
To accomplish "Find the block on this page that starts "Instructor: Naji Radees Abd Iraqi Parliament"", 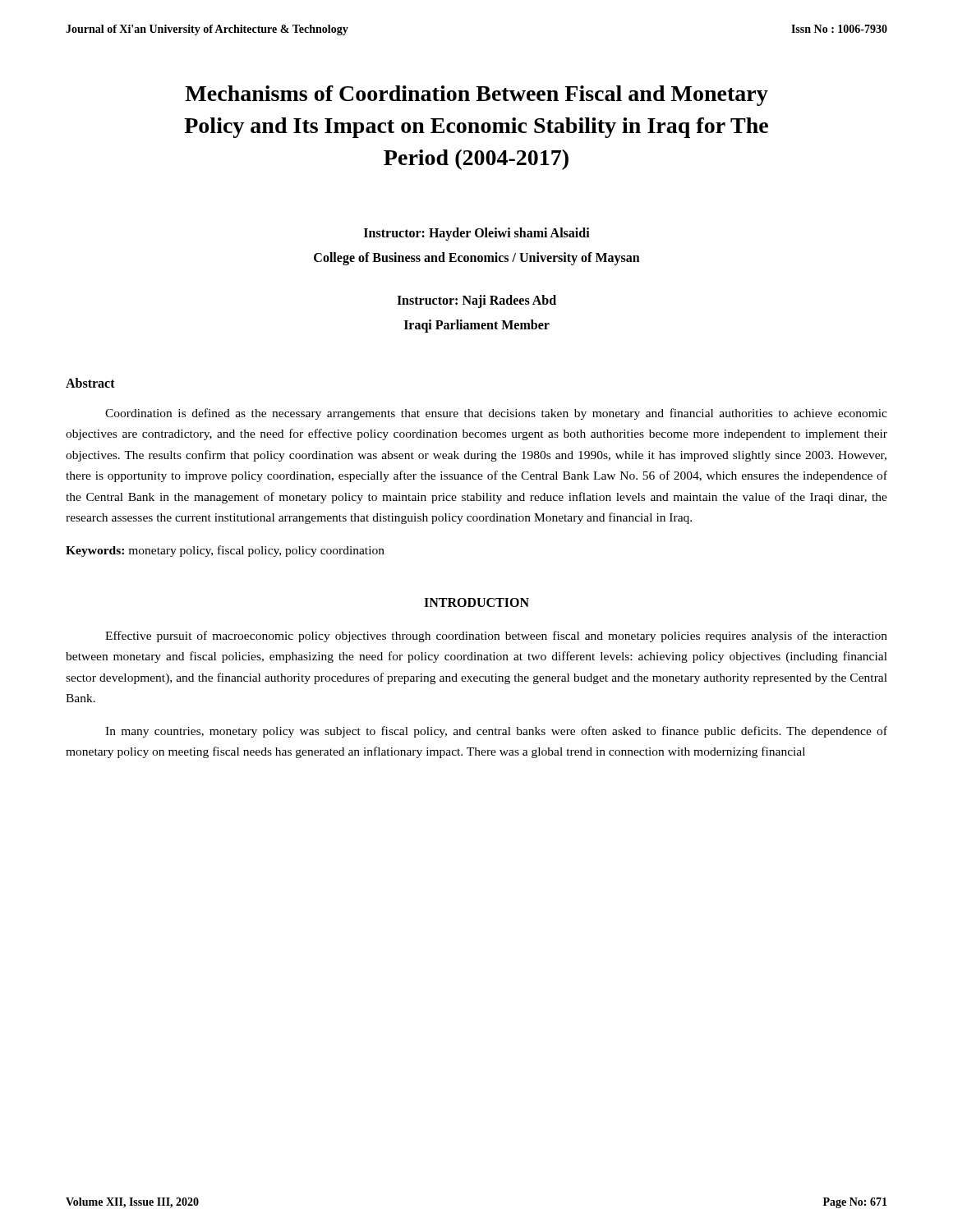I will [476, 313].
